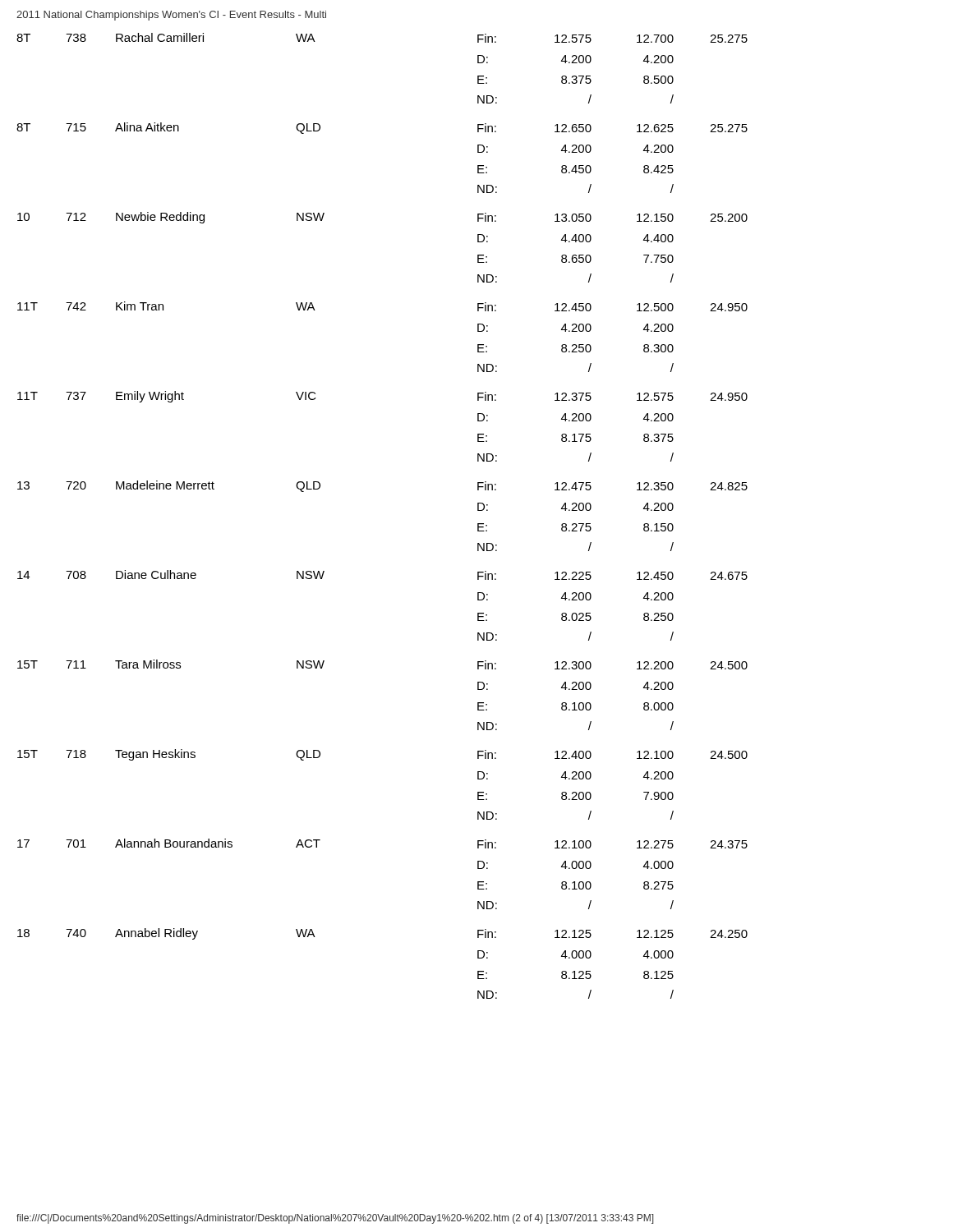Click on the table containing "8T 738 Rachal Camilleri WA"
Screen dimensions: 1232x953
click(476, 517)
